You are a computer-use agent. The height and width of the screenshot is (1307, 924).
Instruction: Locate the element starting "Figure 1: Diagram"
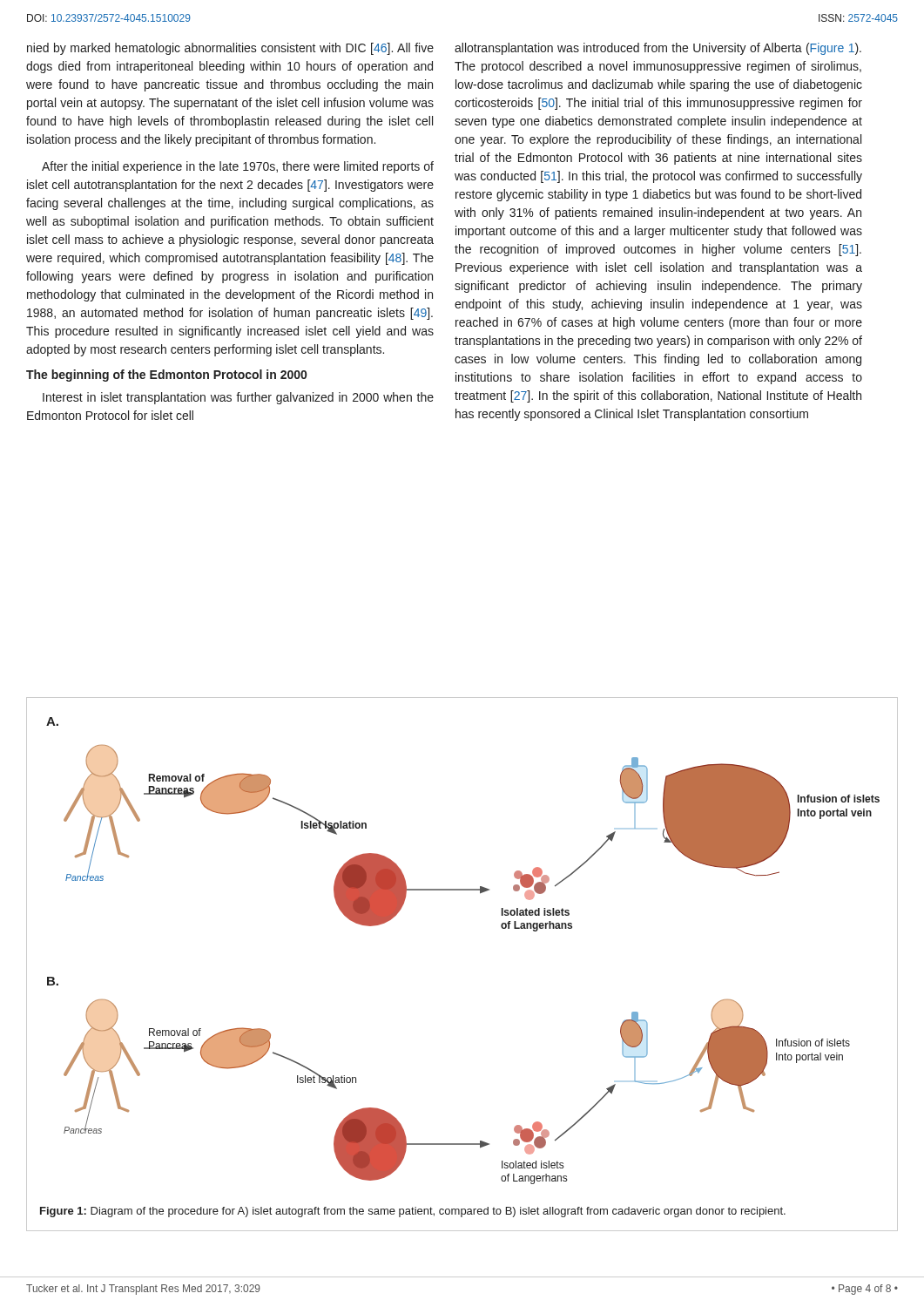coord(413,1211)
